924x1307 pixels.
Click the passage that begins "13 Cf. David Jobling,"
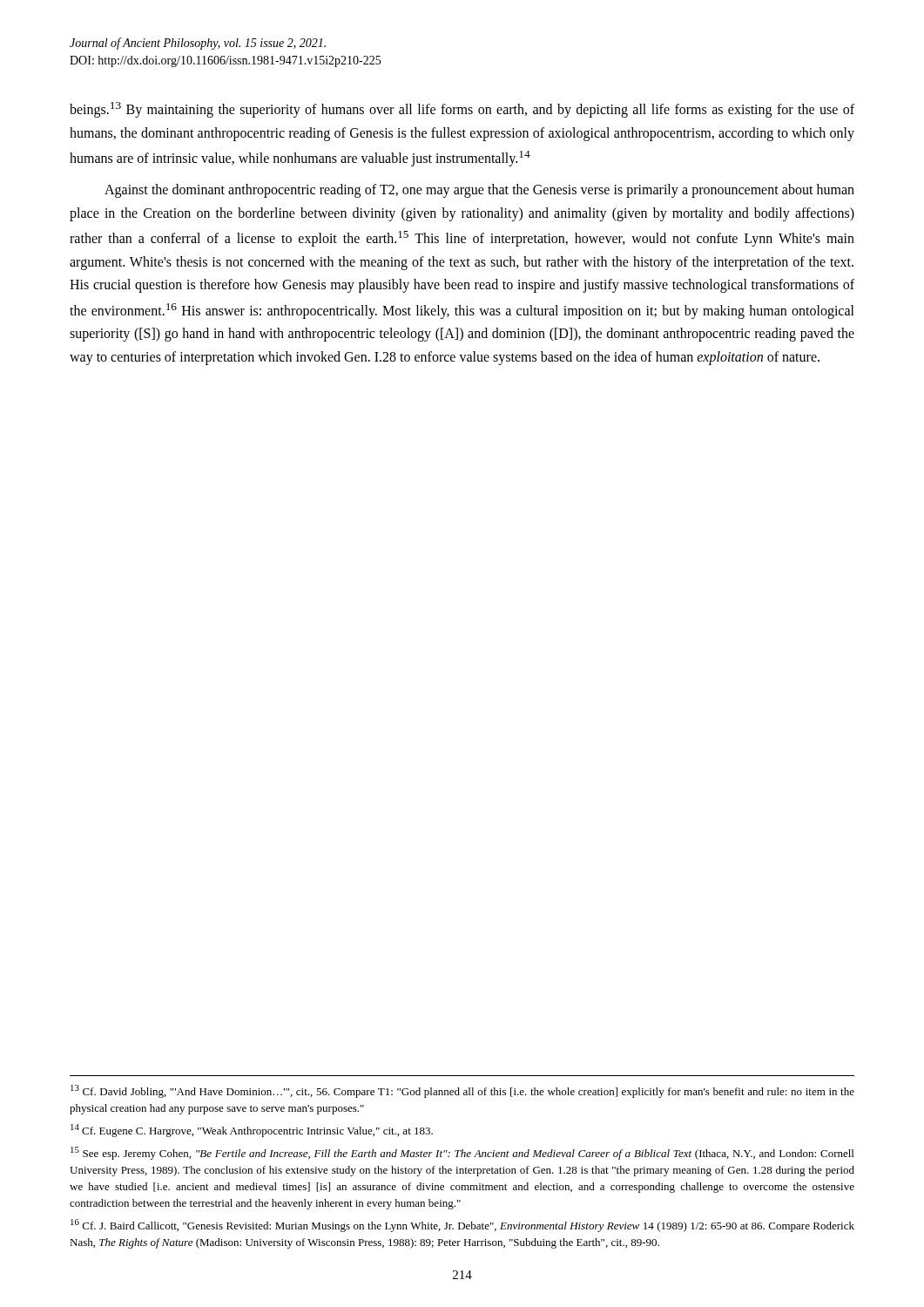[462, 1098]
